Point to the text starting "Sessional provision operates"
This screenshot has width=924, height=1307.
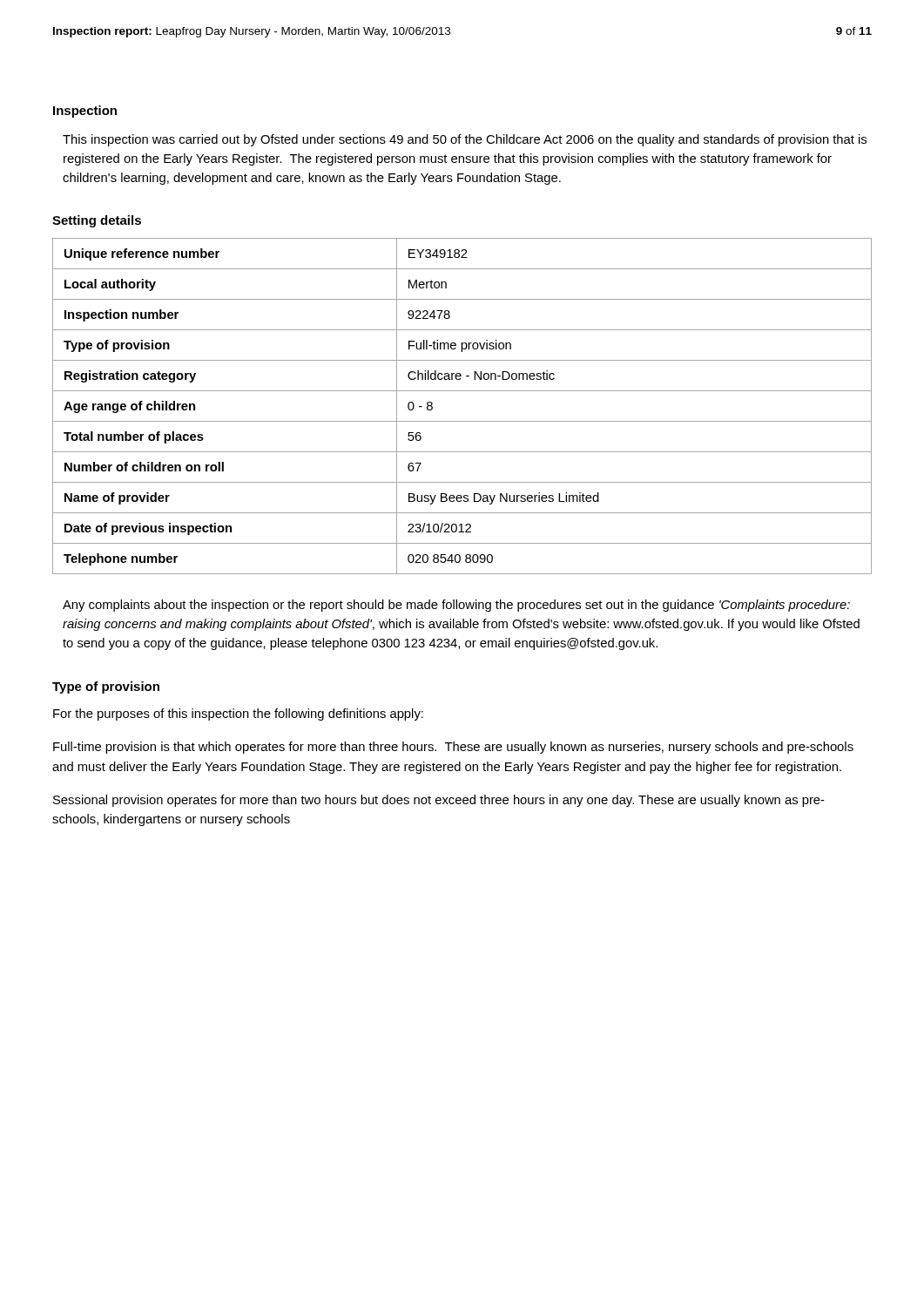click(x=438, y=809)
